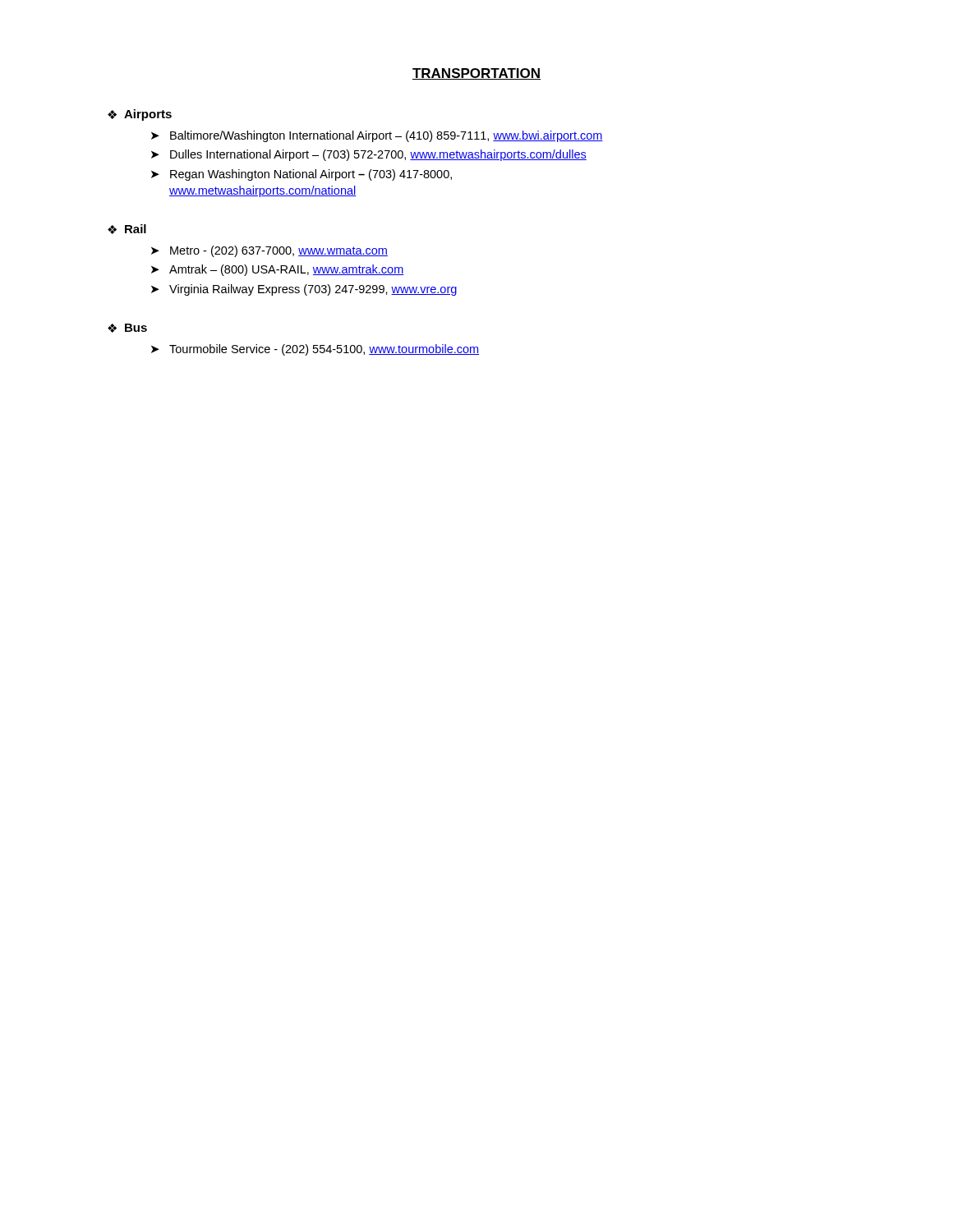The height and width of the screenshot is (1232, 953).
Task: Point to the element starting "➤ Metro - (202) 637-7000, www.wmata.com"
Action: pyautogui.click(x=269, y=251)
